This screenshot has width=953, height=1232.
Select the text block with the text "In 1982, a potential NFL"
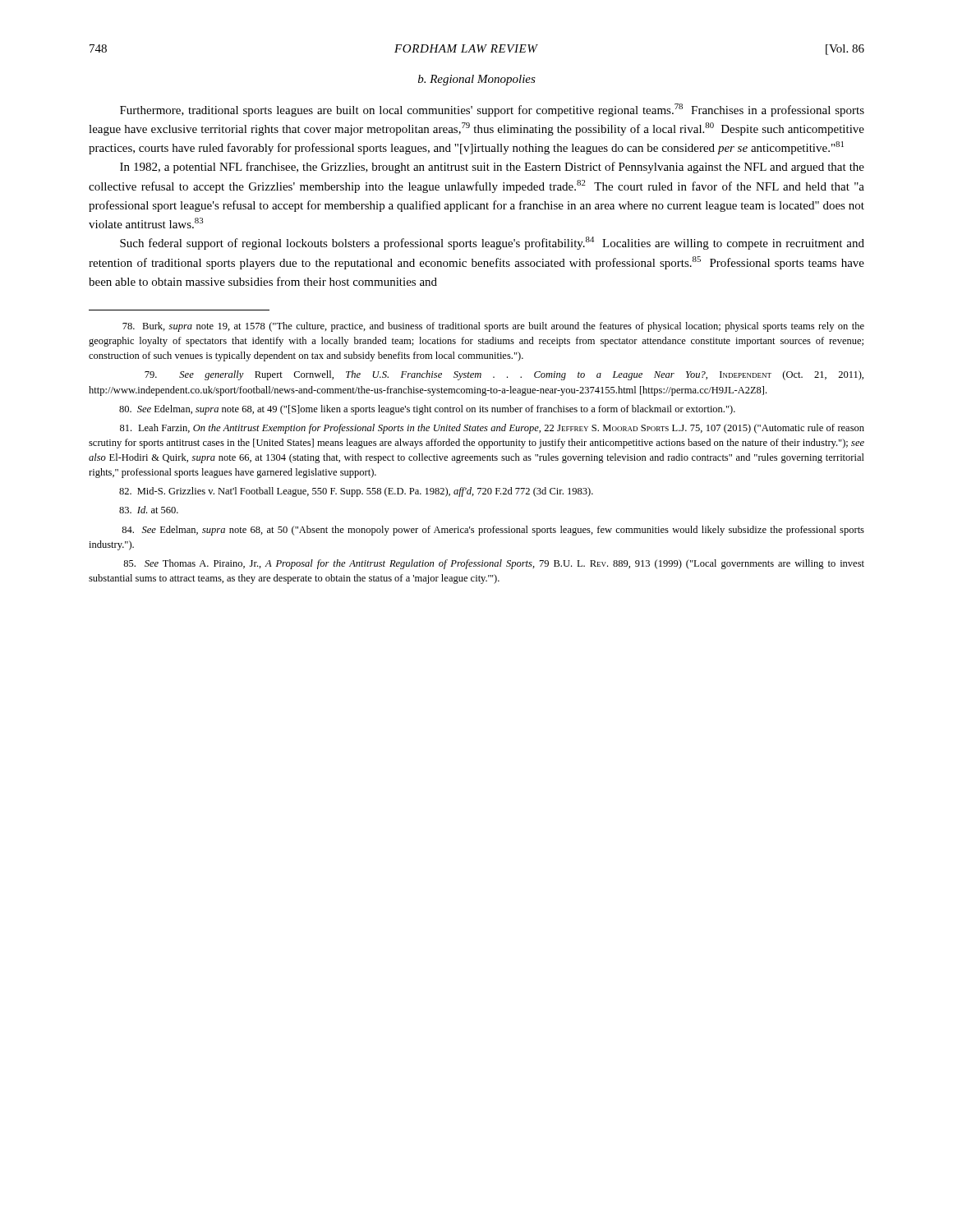click(x=476, y=196)
